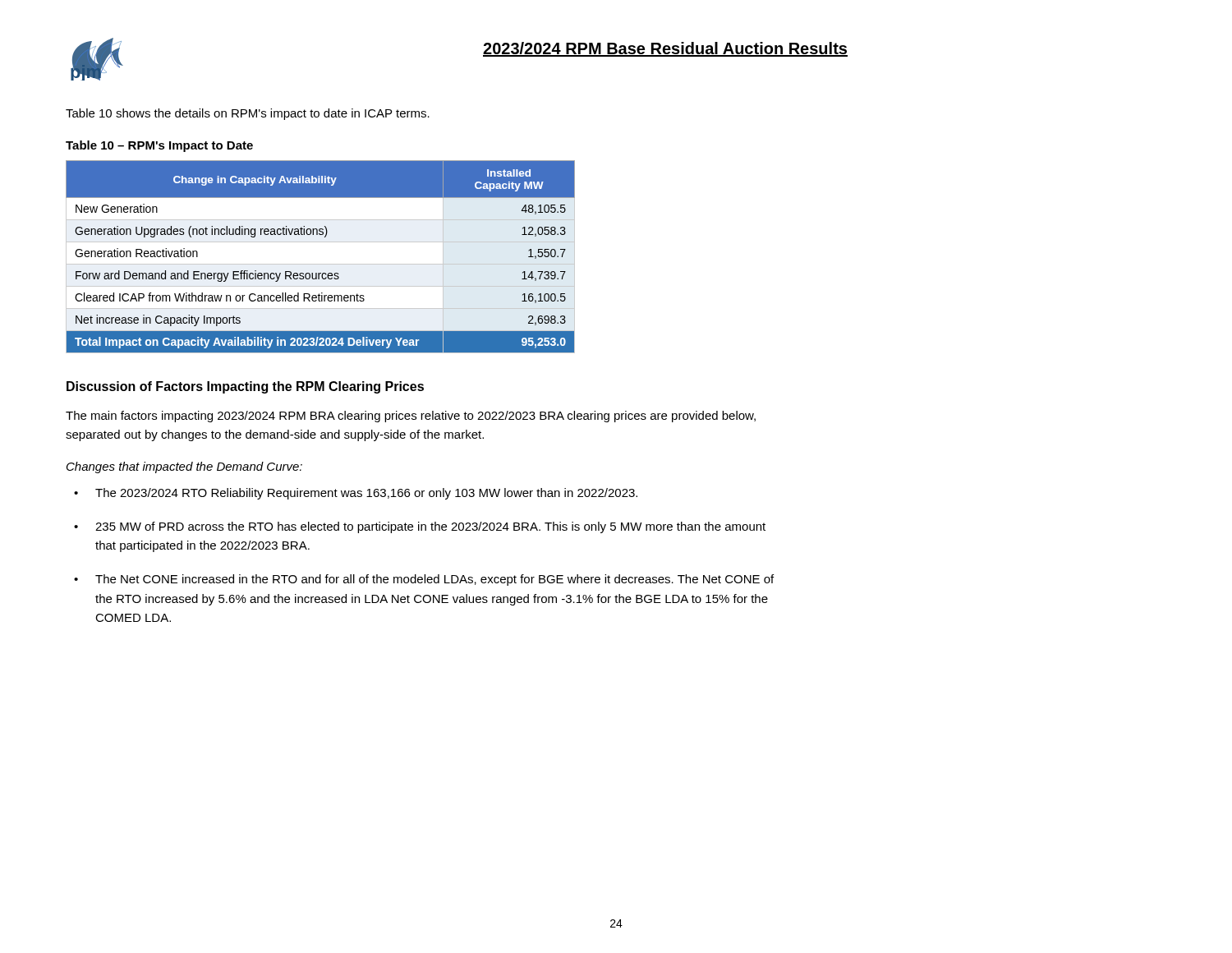Find a table
Viewport: 1232px width, 953px height.
616,257
